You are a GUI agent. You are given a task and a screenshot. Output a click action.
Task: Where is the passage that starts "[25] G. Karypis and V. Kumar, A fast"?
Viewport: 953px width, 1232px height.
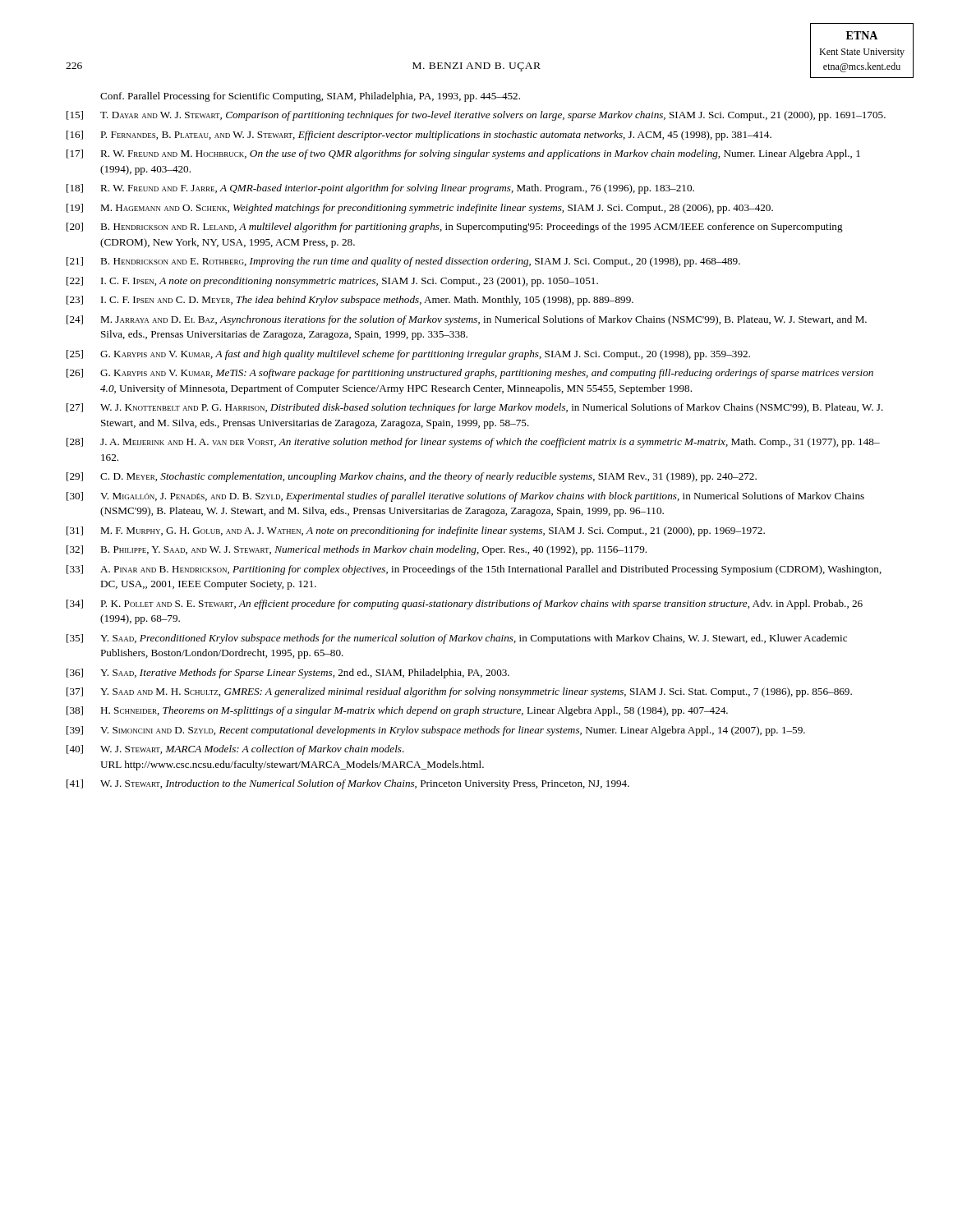476,354
